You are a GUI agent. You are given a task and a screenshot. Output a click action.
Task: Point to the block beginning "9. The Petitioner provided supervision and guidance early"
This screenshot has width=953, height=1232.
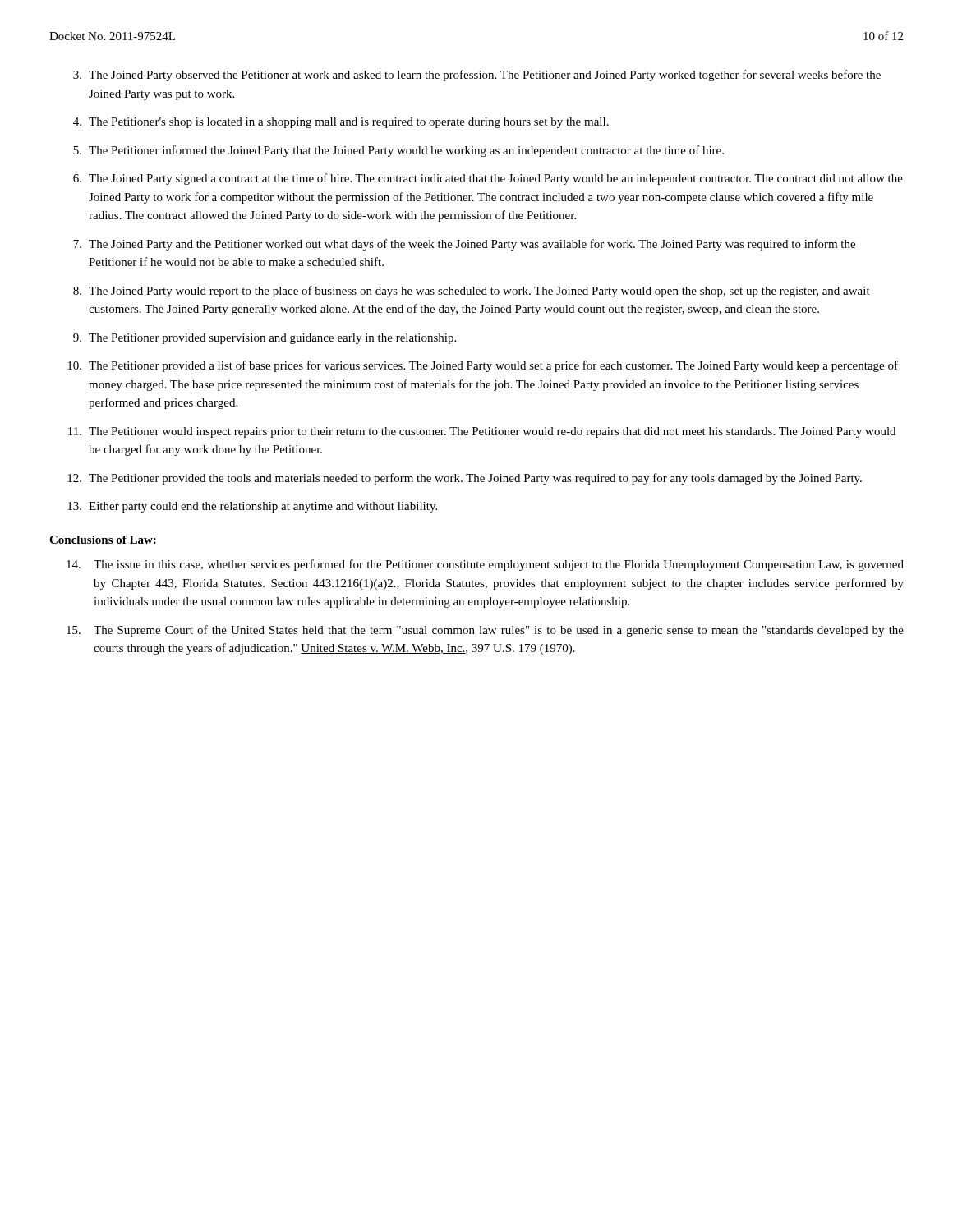click(x=265, y=339)
